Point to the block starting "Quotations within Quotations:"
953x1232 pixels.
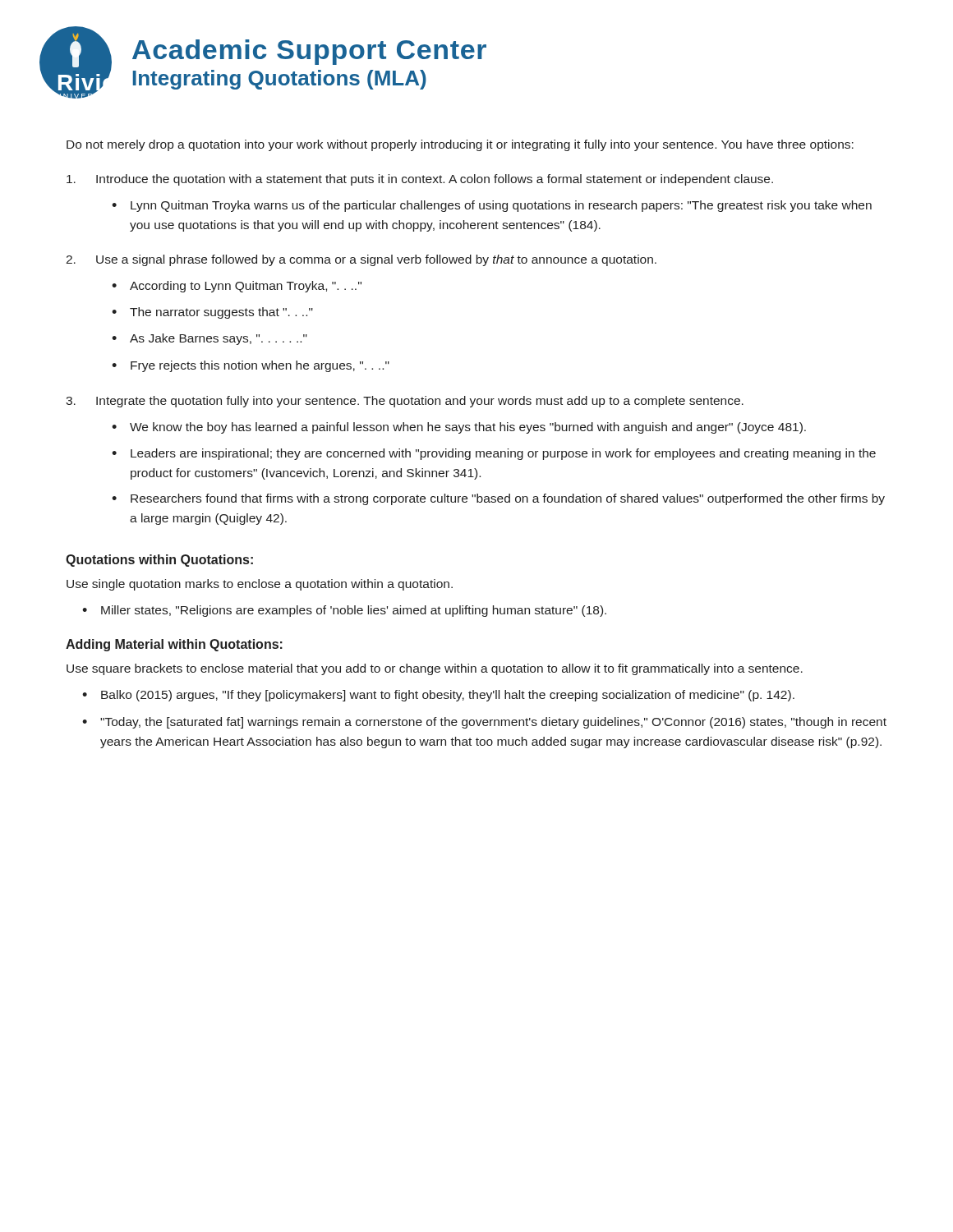(x=160, y=560)
